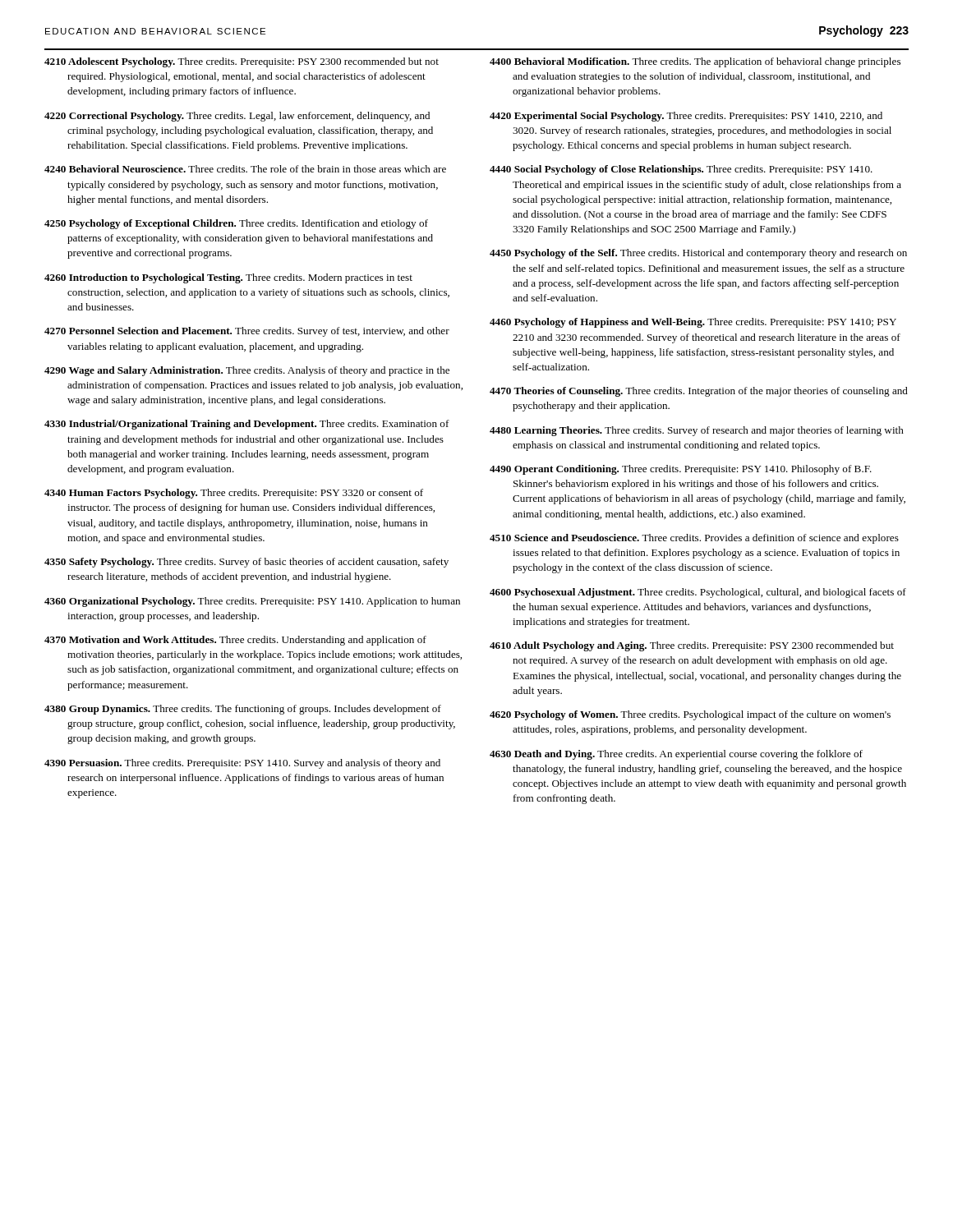Navigate to the region starting "4490 Operant Conditioning. Three credits. Prerequisite: PSY 1410."
Viewport: 953px width, 1232px height.
point(698,491)
